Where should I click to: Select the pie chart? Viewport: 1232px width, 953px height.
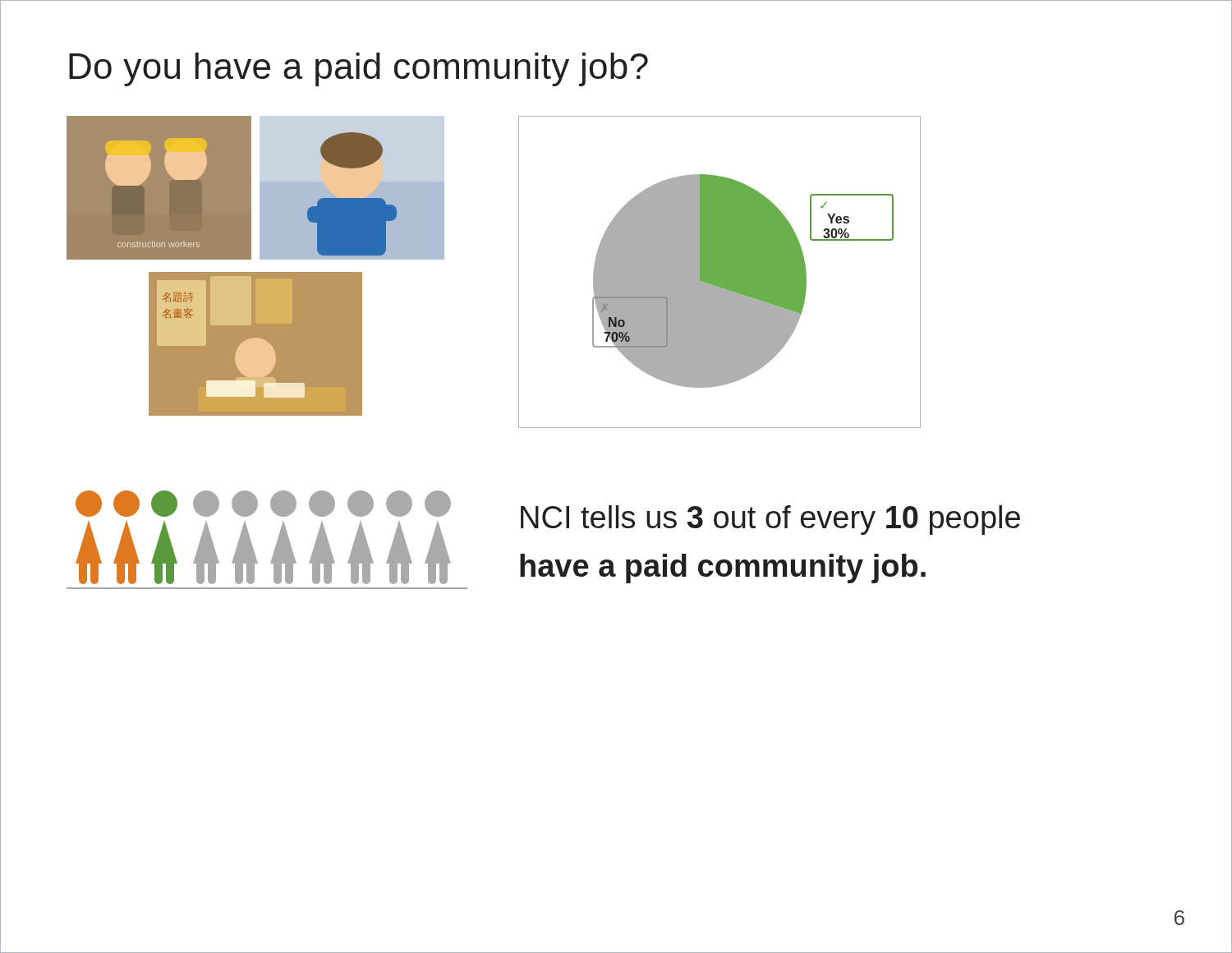coord(719,272)
